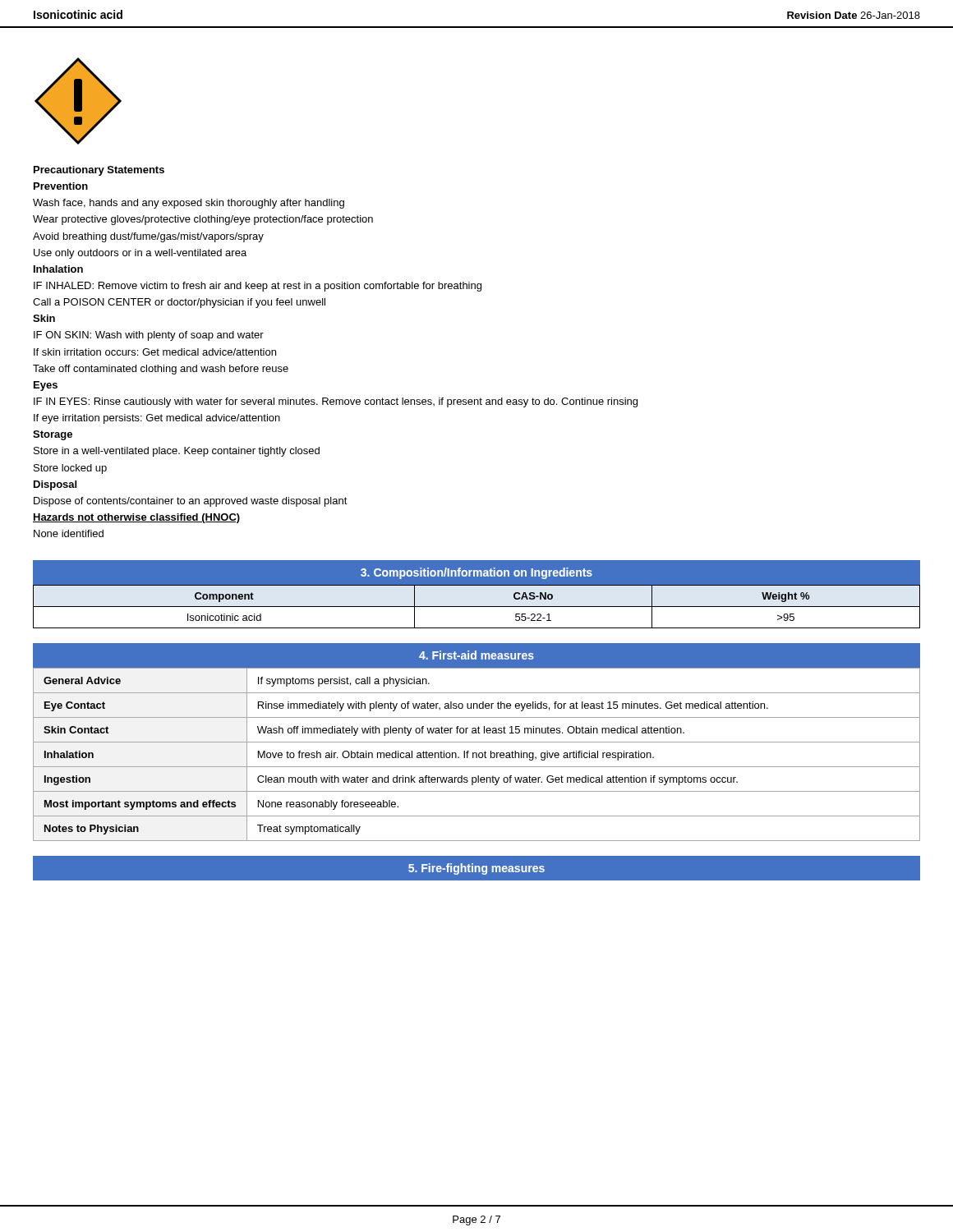Locate the text block containing "Precautionary Statements Prevention Wash face, hands"
The height and width of the screenshot is (1232, 953).
[99, 171]
